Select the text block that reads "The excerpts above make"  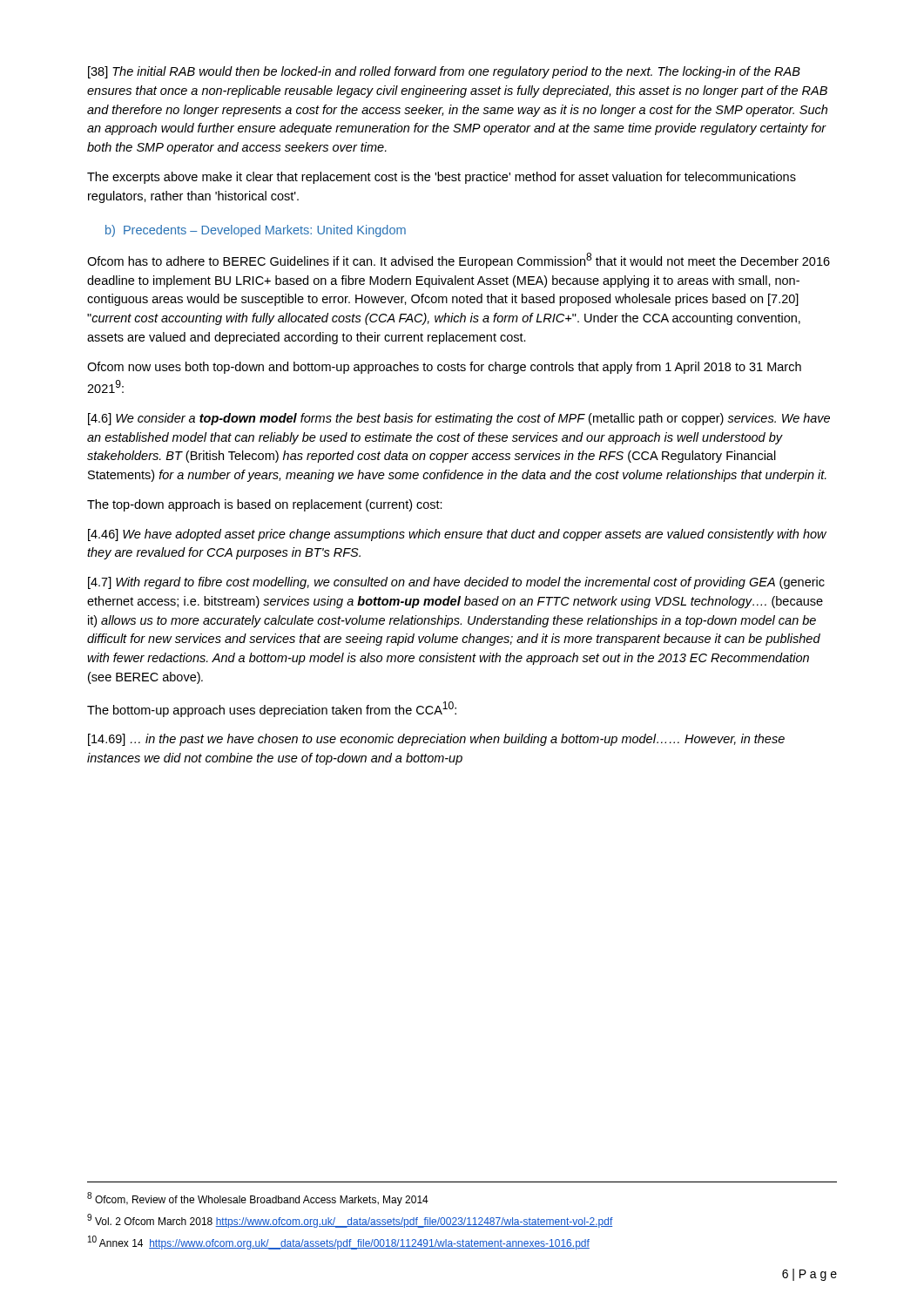(x=462, y=187)
